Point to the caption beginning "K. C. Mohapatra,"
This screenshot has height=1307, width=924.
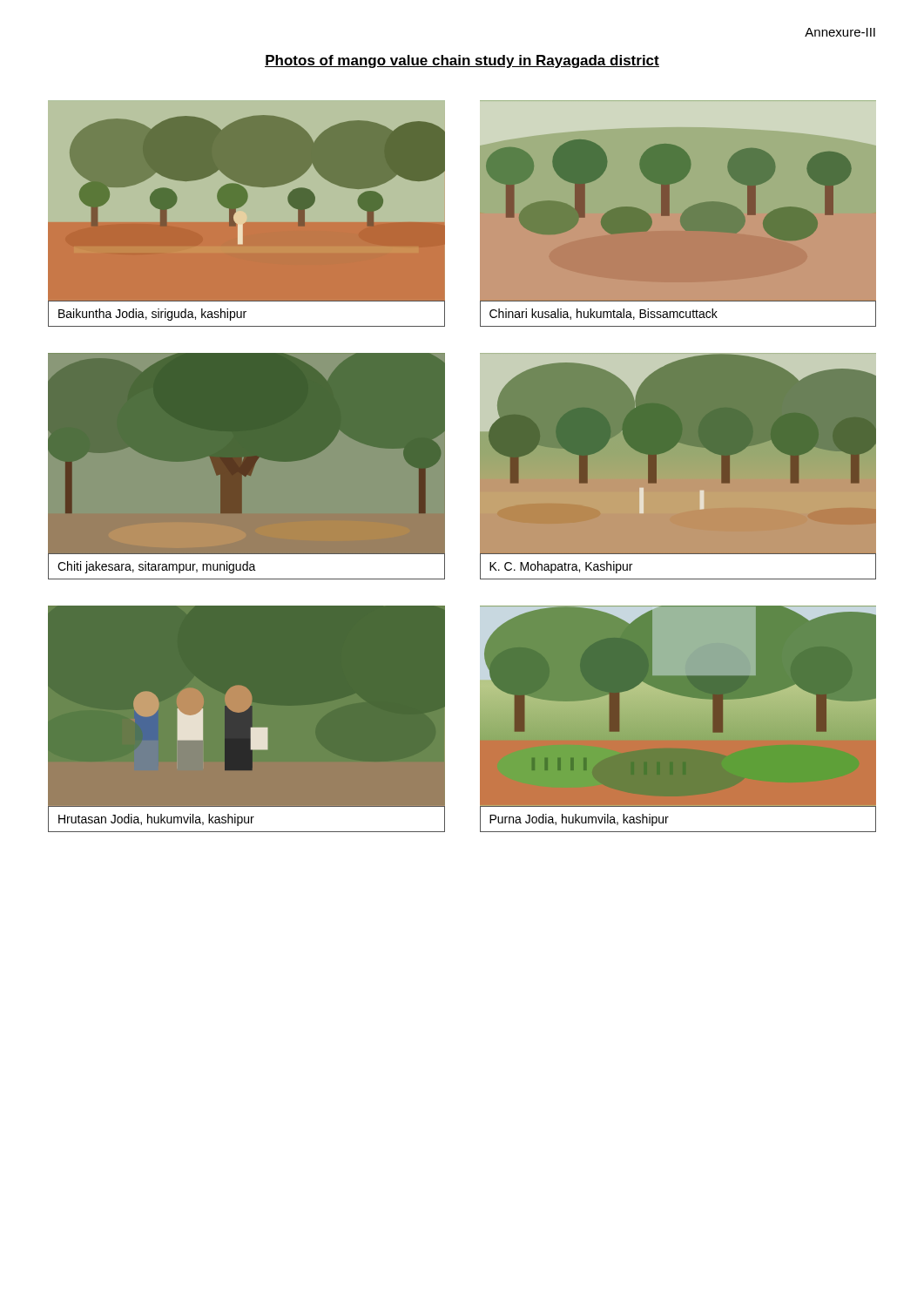click(561, 566)
